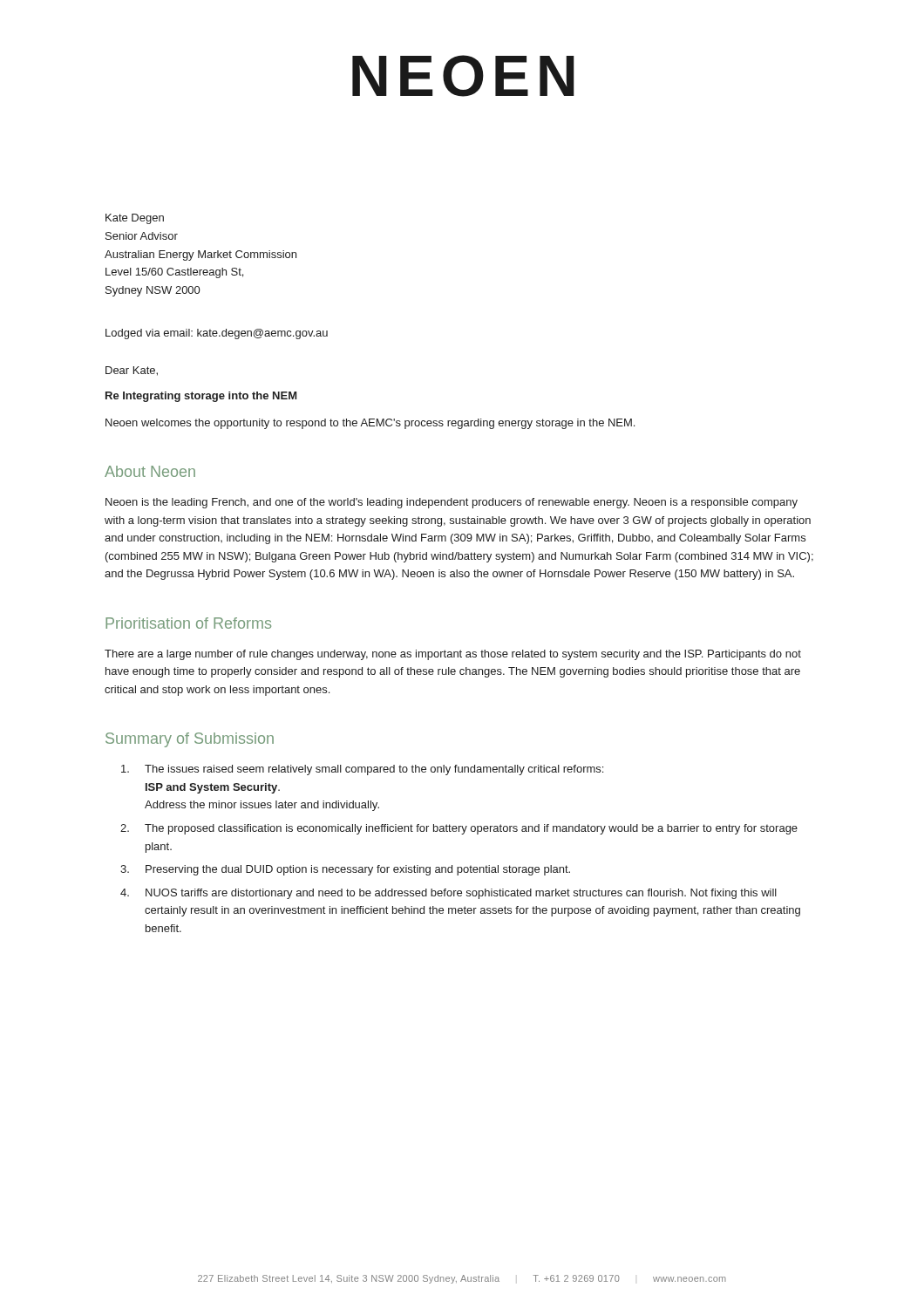Click on the section header with the text "About Neoen"
Viewport: 924px width, 1308px height.
[150, 472]
